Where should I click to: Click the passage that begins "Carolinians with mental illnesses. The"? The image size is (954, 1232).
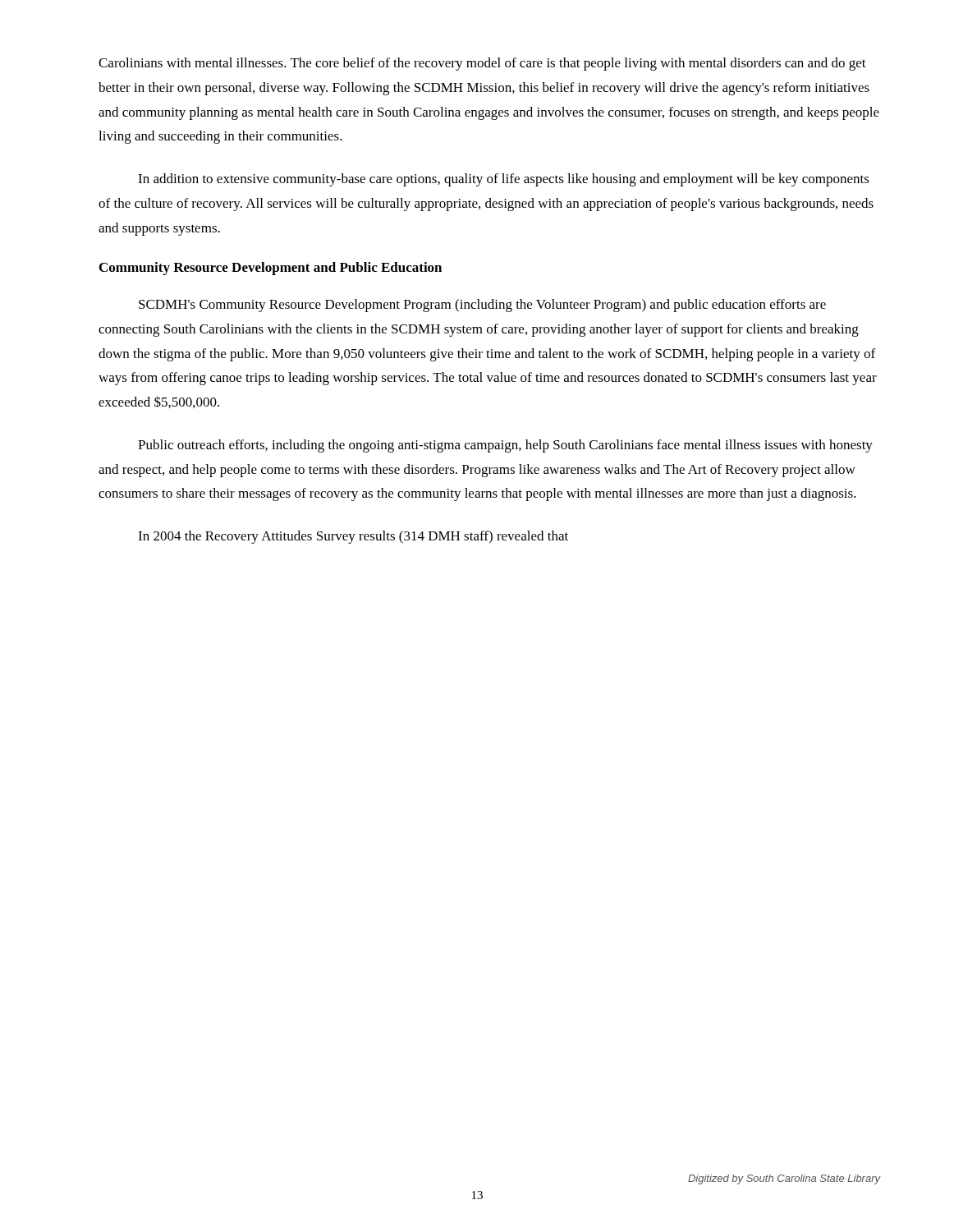point(489,100)
